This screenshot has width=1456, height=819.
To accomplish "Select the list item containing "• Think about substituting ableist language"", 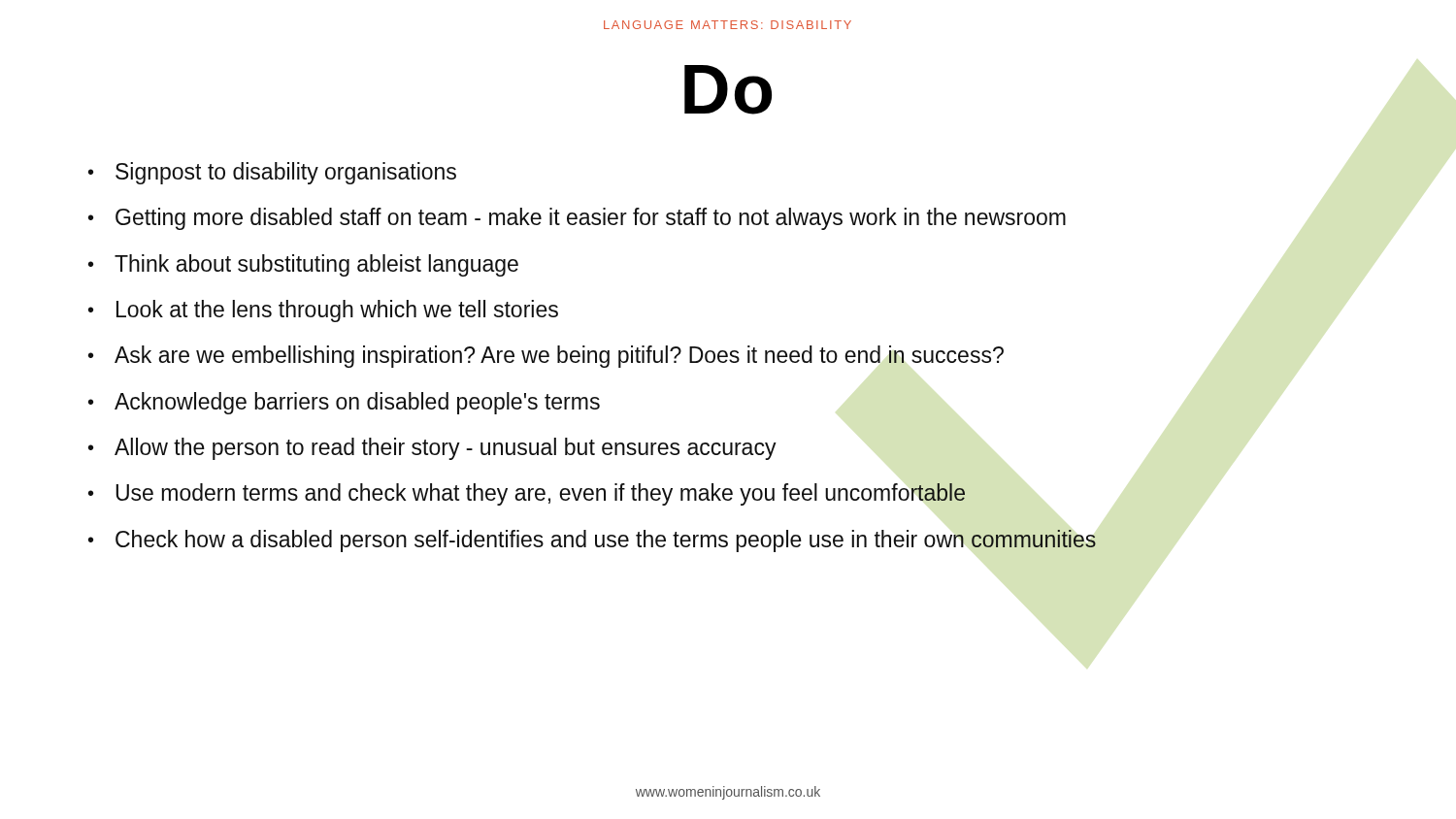I will tap(303, 265).
